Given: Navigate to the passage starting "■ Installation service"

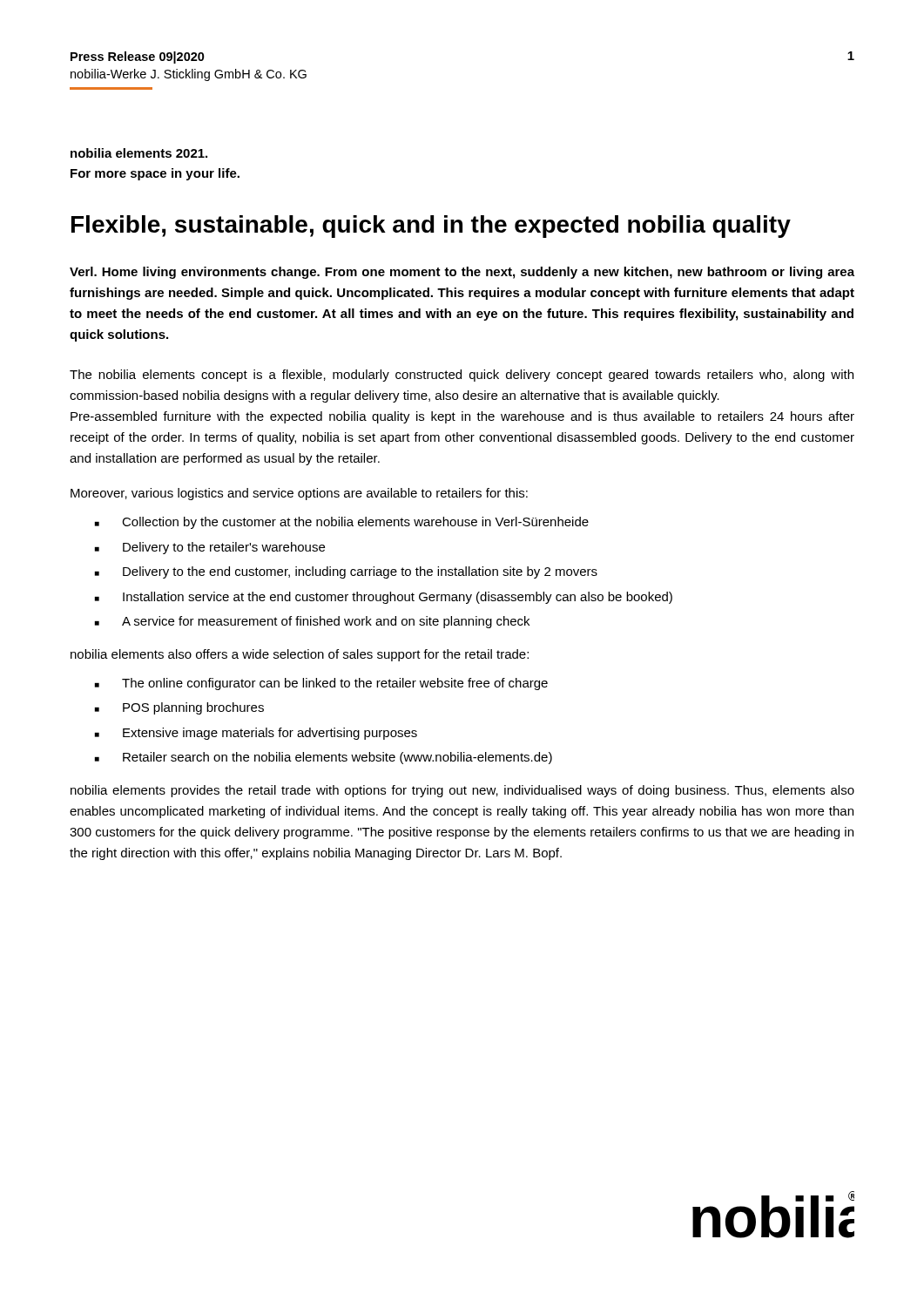Looking at the screenshot, I should point(474,597).
